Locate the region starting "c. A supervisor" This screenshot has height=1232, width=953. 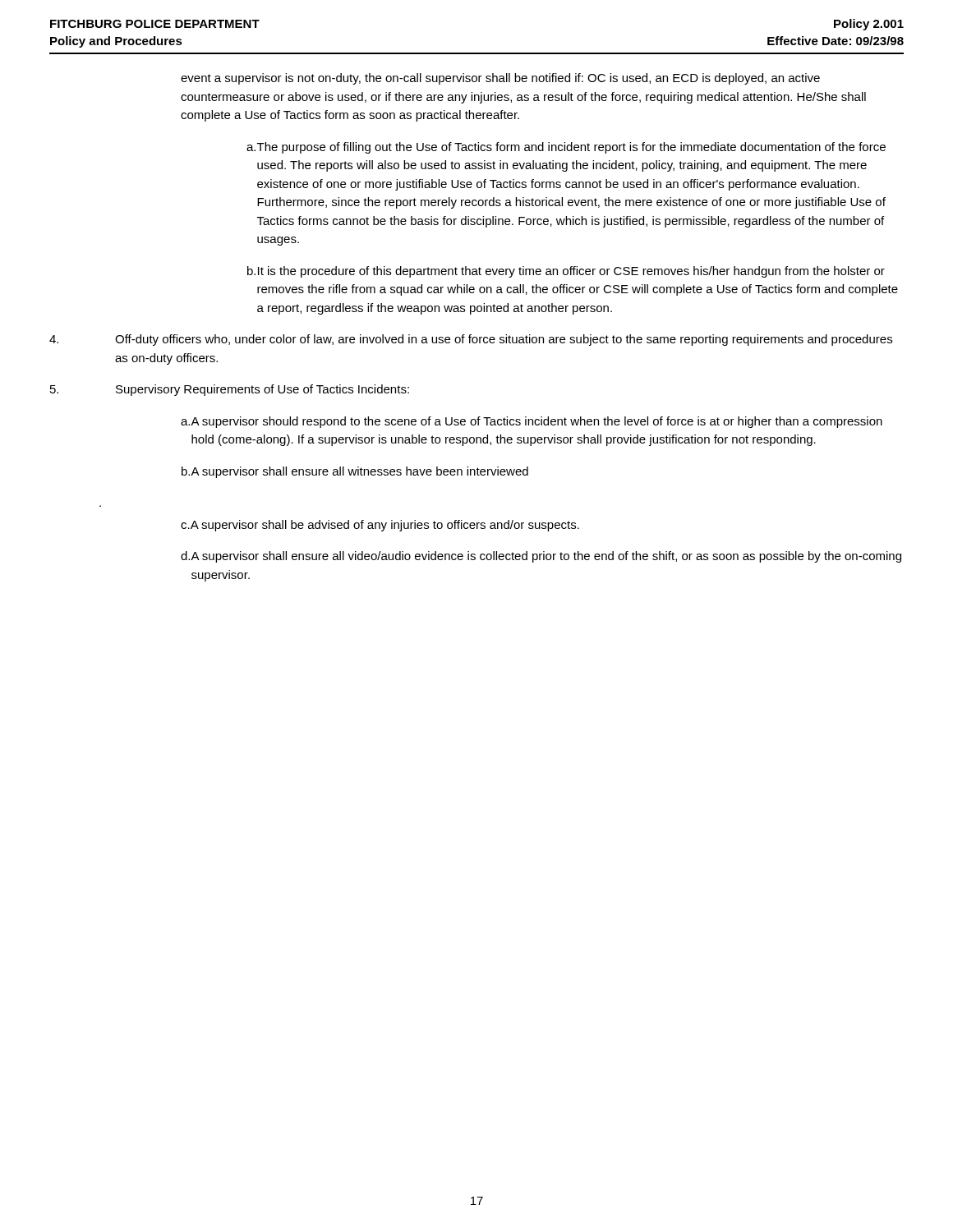coord(509,525)
